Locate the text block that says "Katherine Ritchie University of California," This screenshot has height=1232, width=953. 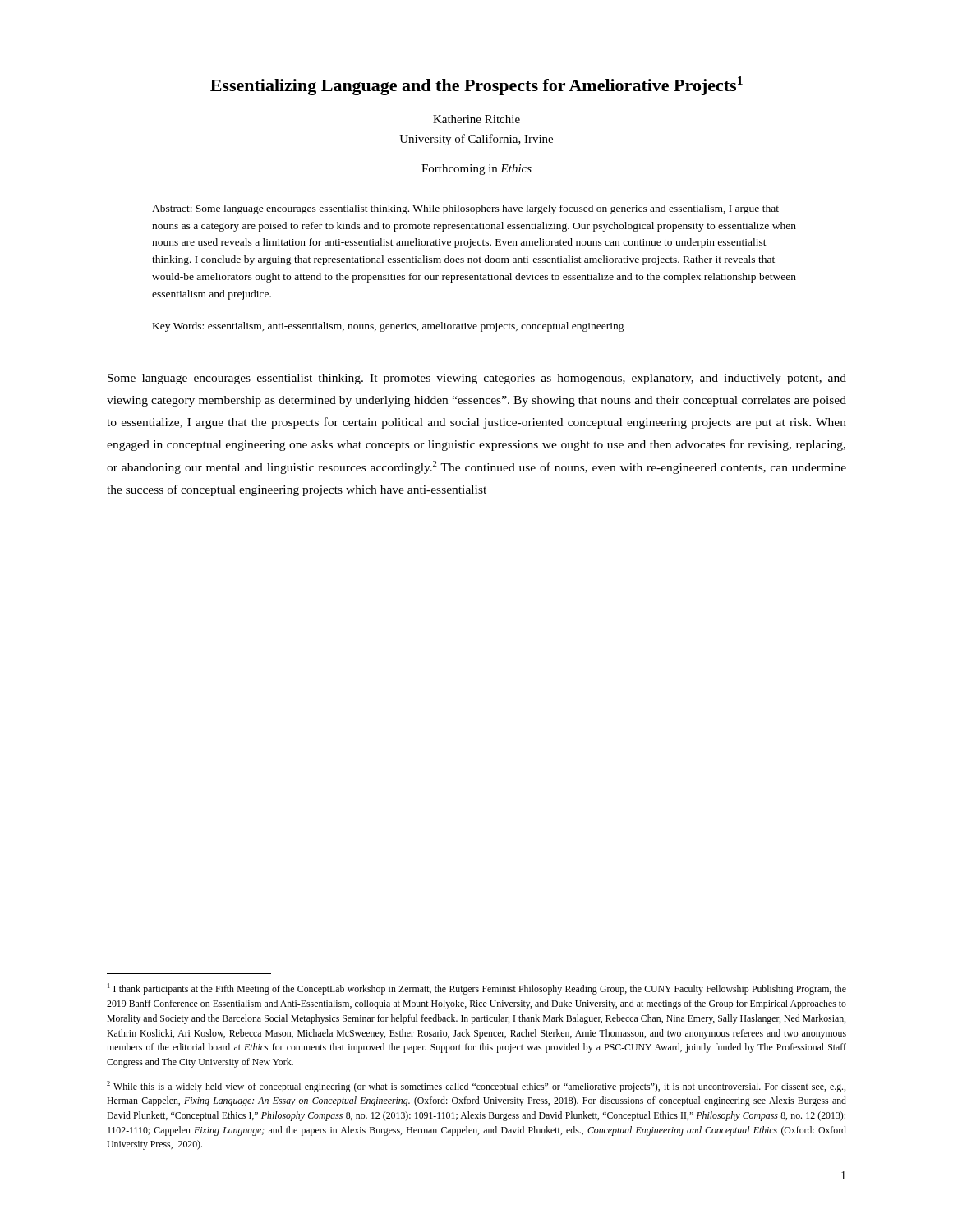click(476, 129)
